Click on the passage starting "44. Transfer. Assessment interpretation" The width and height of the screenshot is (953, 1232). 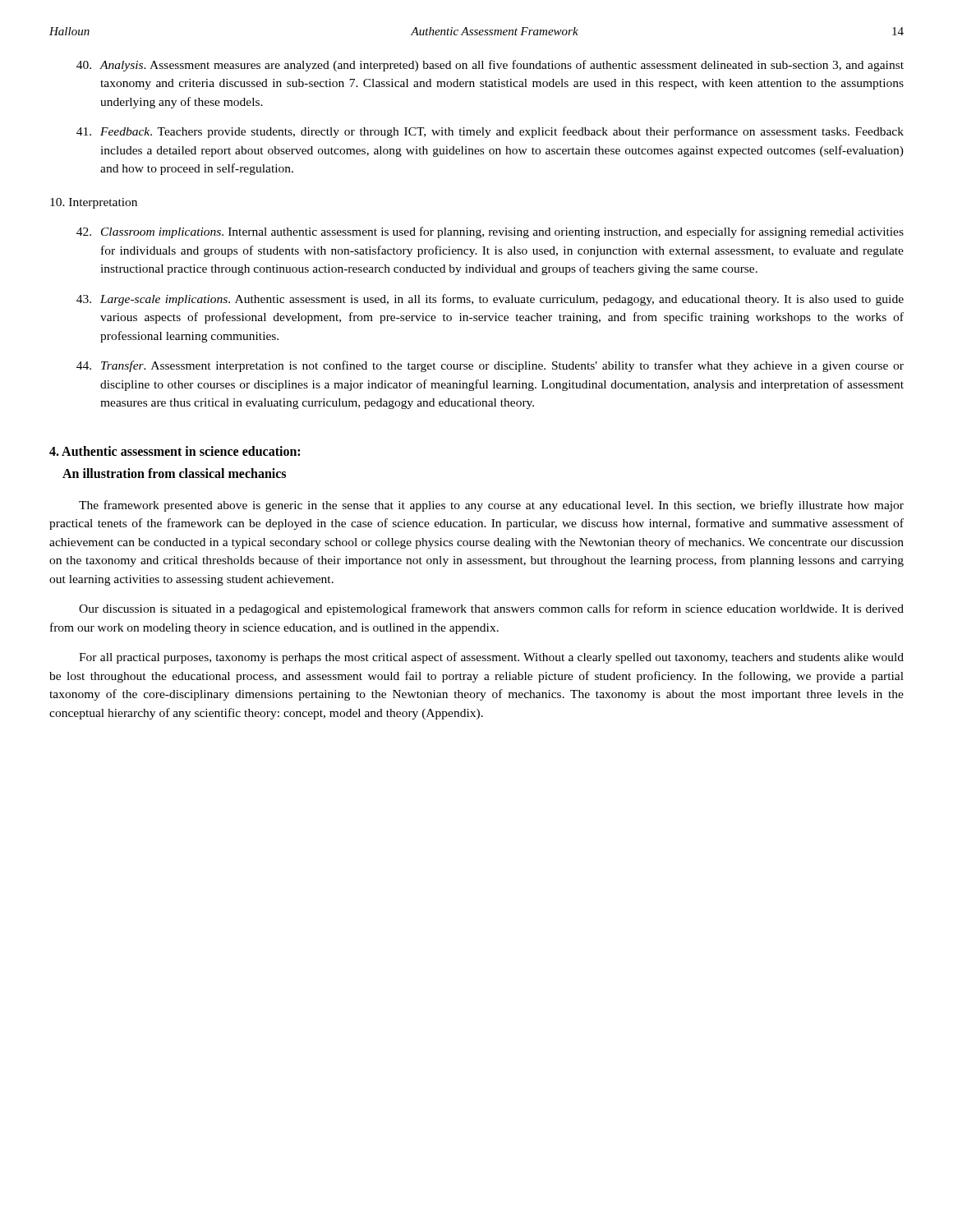[x=476, y=384]
